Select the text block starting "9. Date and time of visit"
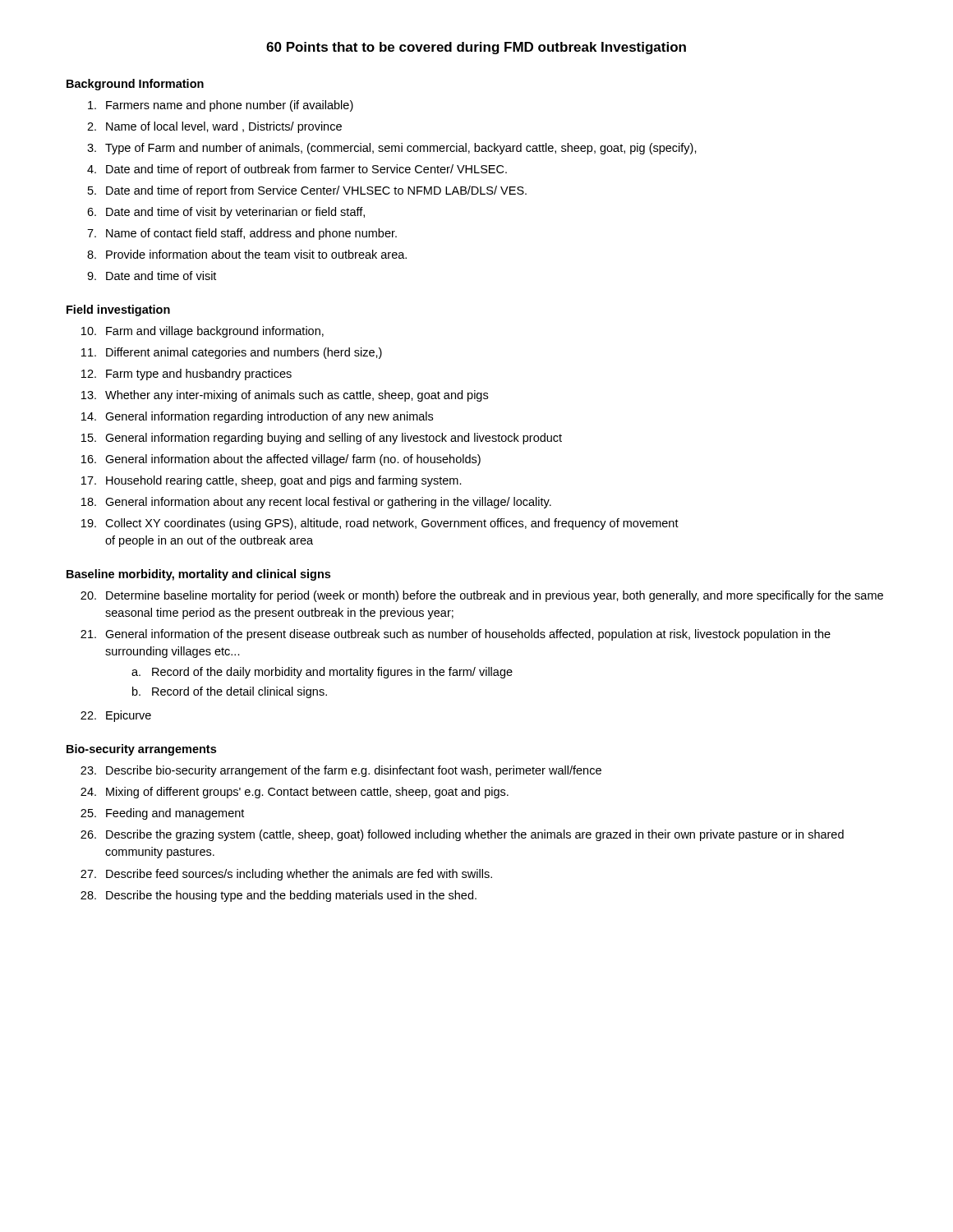 pos(152,276)
